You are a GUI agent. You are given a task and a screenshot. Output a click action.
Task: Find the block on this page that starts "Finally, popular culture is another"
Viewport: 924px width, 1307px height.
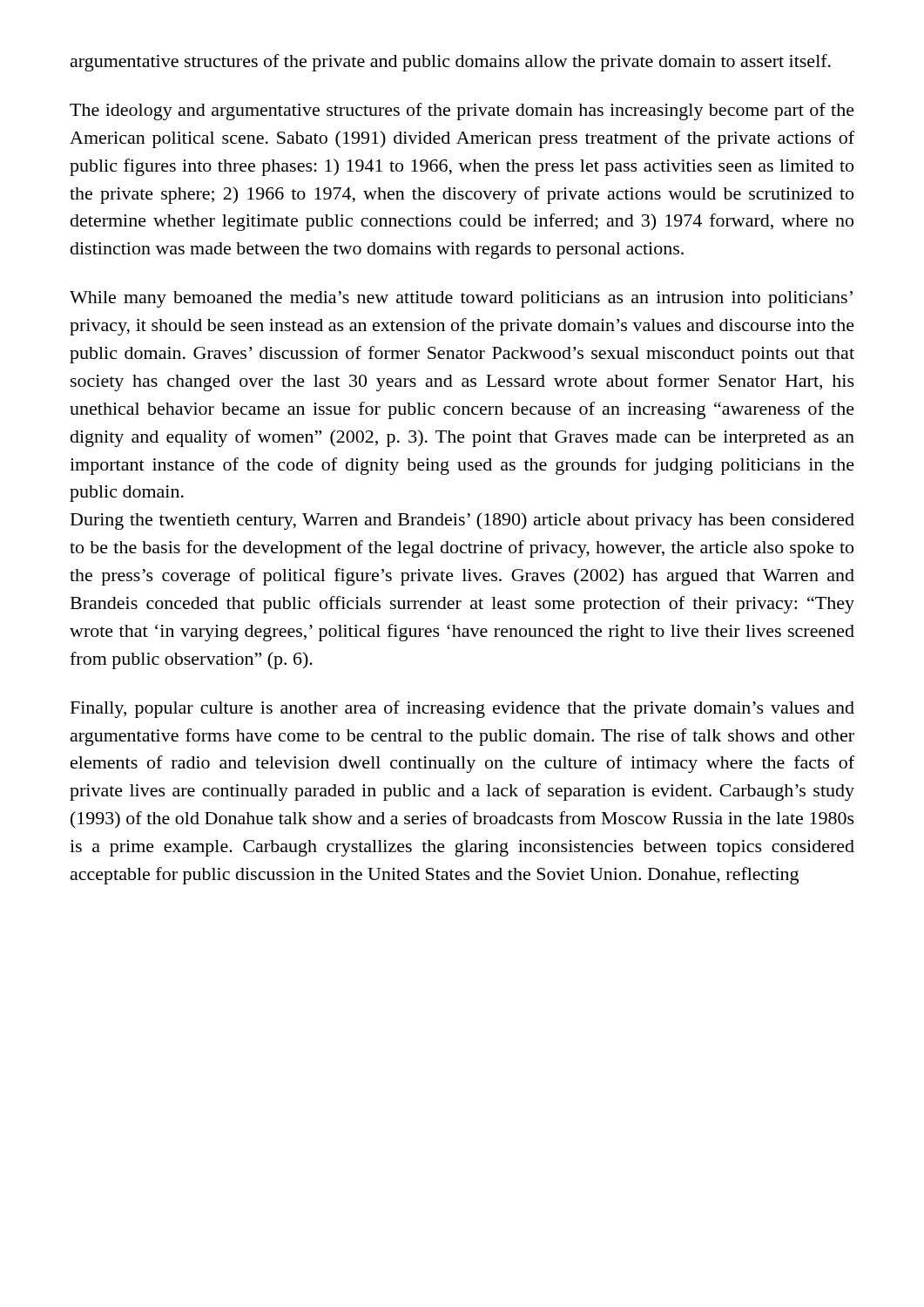tap(462, 791)
